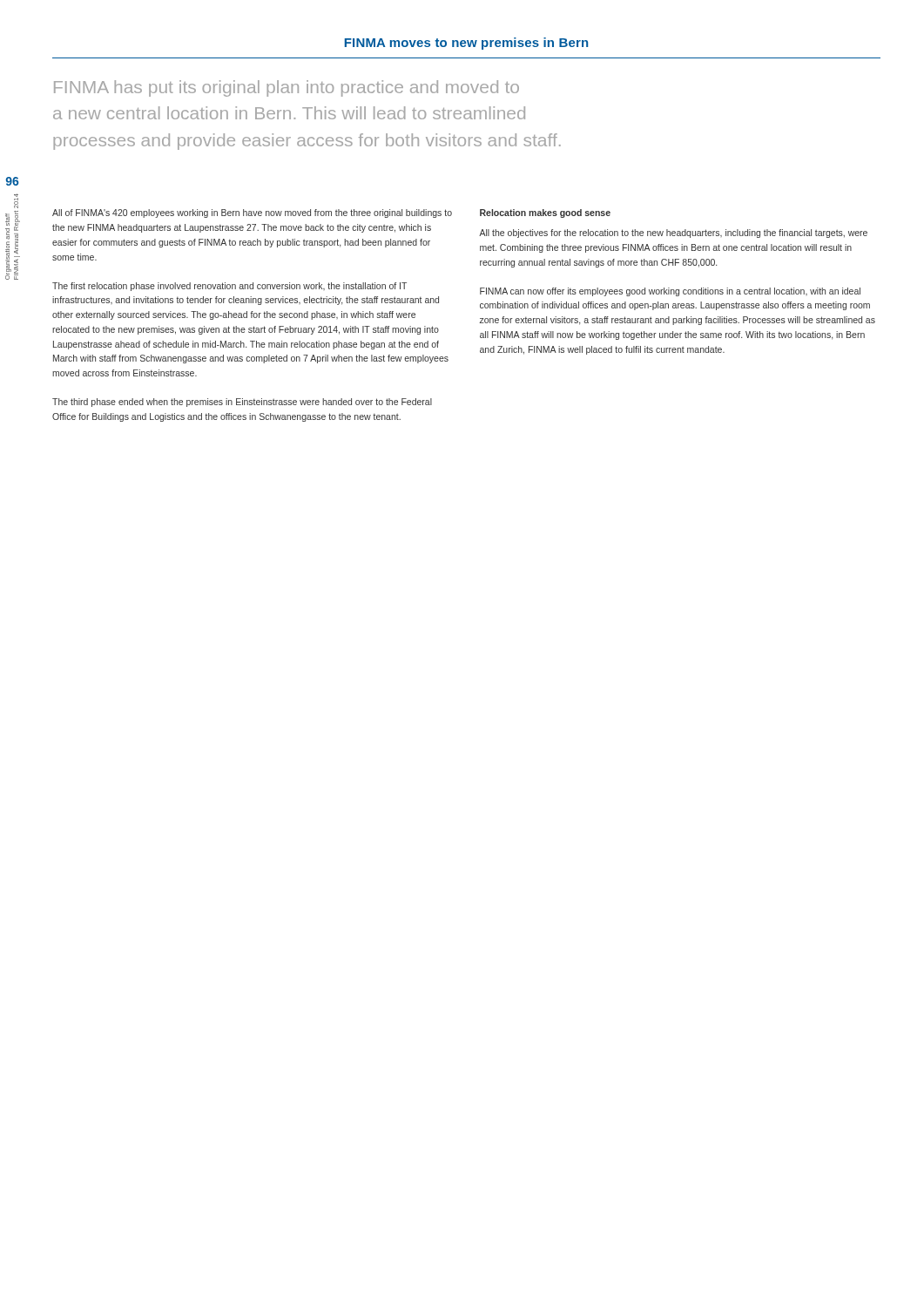The width and height of the screenshot is (924, 1307).
Task: Select the text block that reads "All the objectives for the relocation"
Action: click(x=674, y=247)
